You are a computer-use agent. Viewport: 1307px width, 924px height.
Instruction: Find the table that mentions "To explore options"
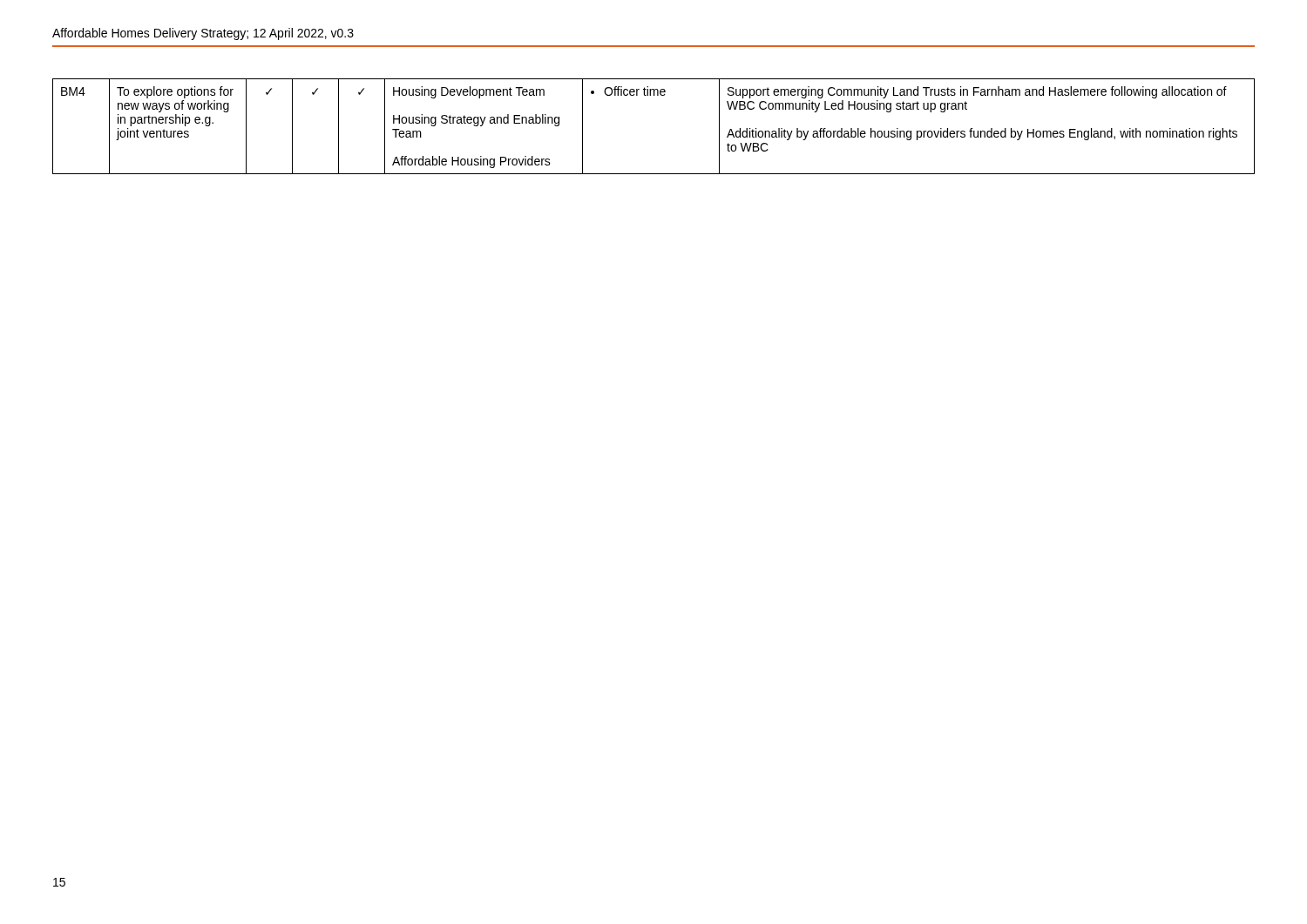[654, 126]
